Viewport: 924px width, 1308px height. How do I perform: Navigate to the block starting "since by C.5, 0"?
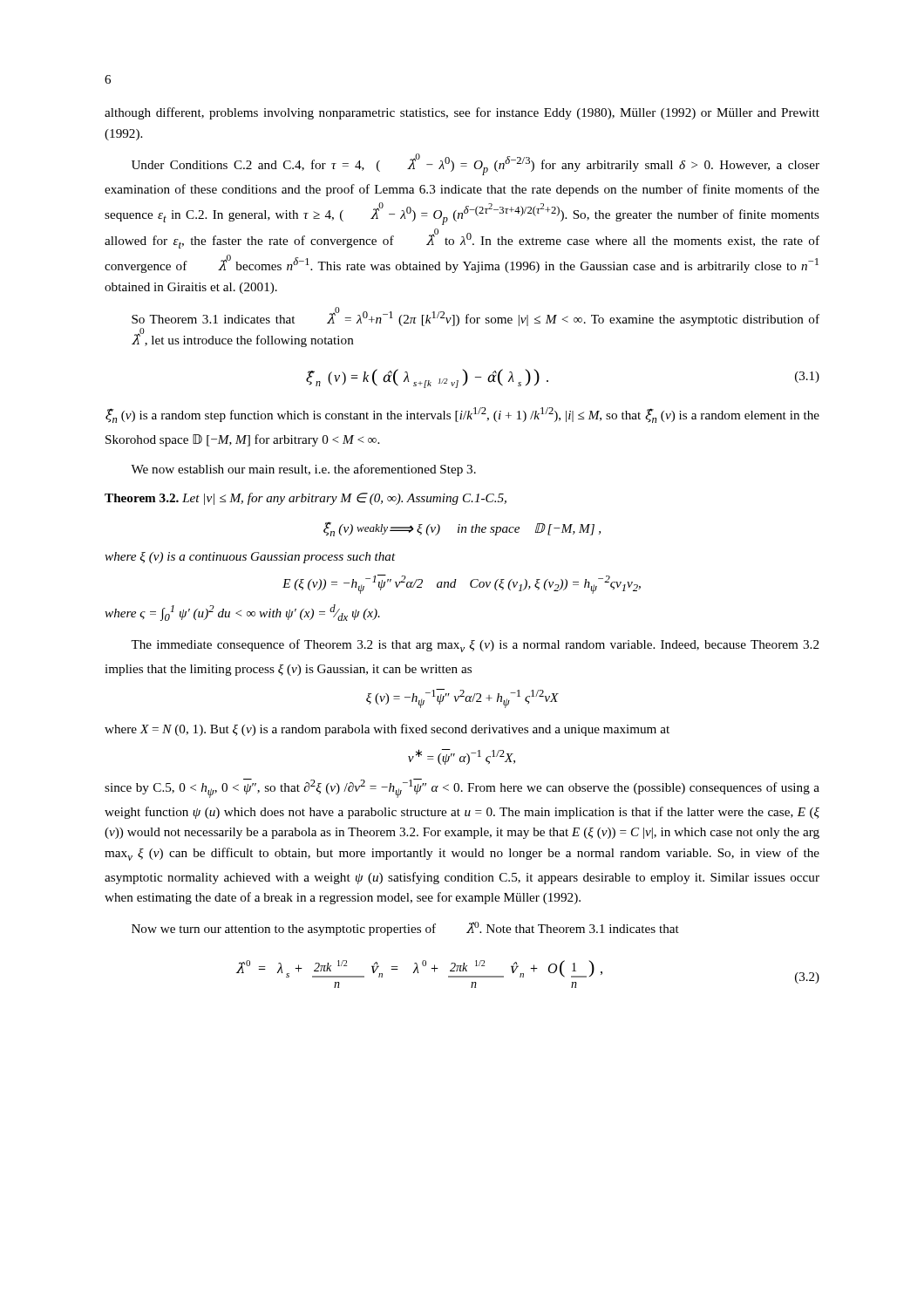coord(462,841)
